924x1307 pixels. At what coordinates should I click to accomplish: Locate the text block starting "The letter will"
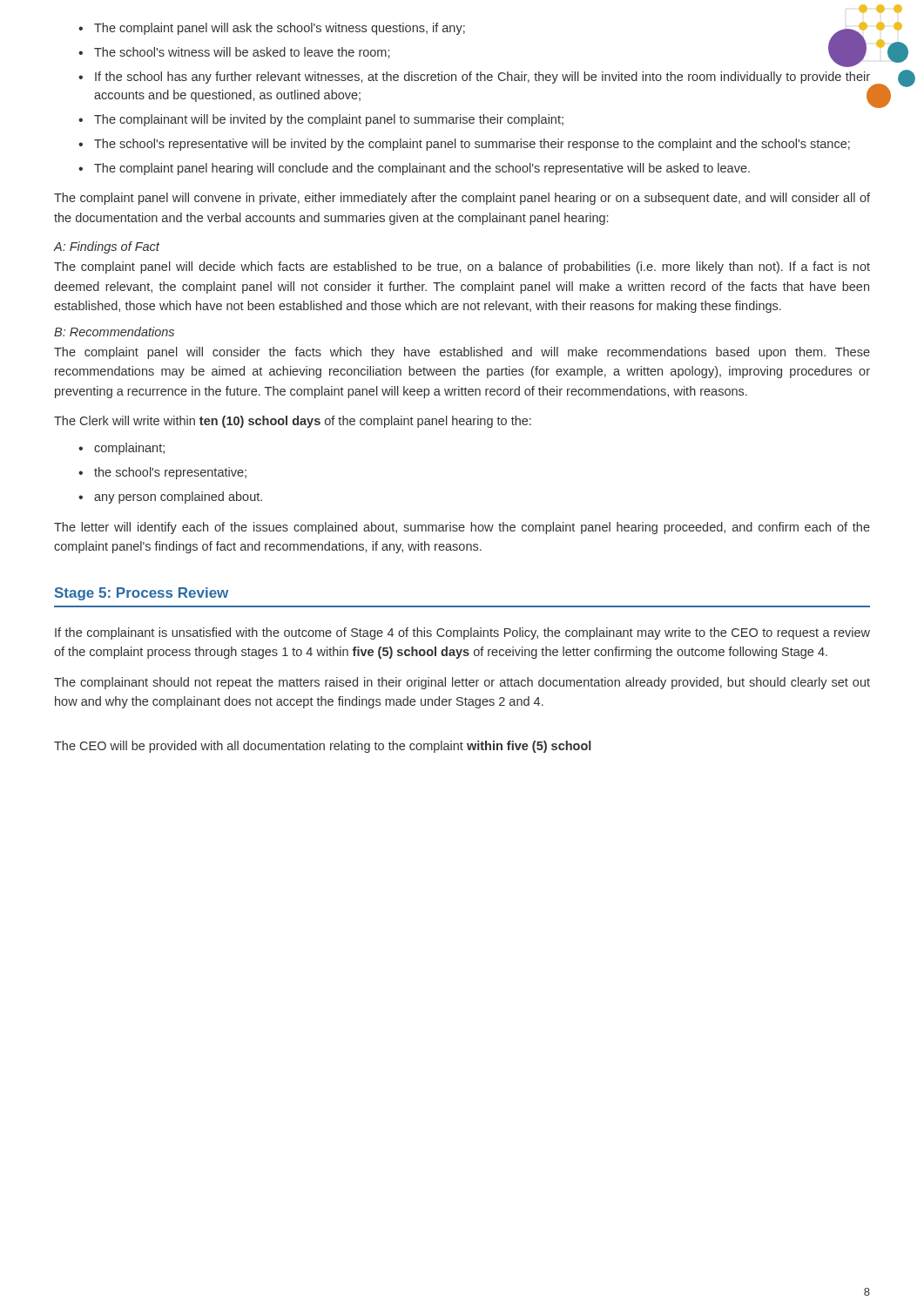[462, 537]
